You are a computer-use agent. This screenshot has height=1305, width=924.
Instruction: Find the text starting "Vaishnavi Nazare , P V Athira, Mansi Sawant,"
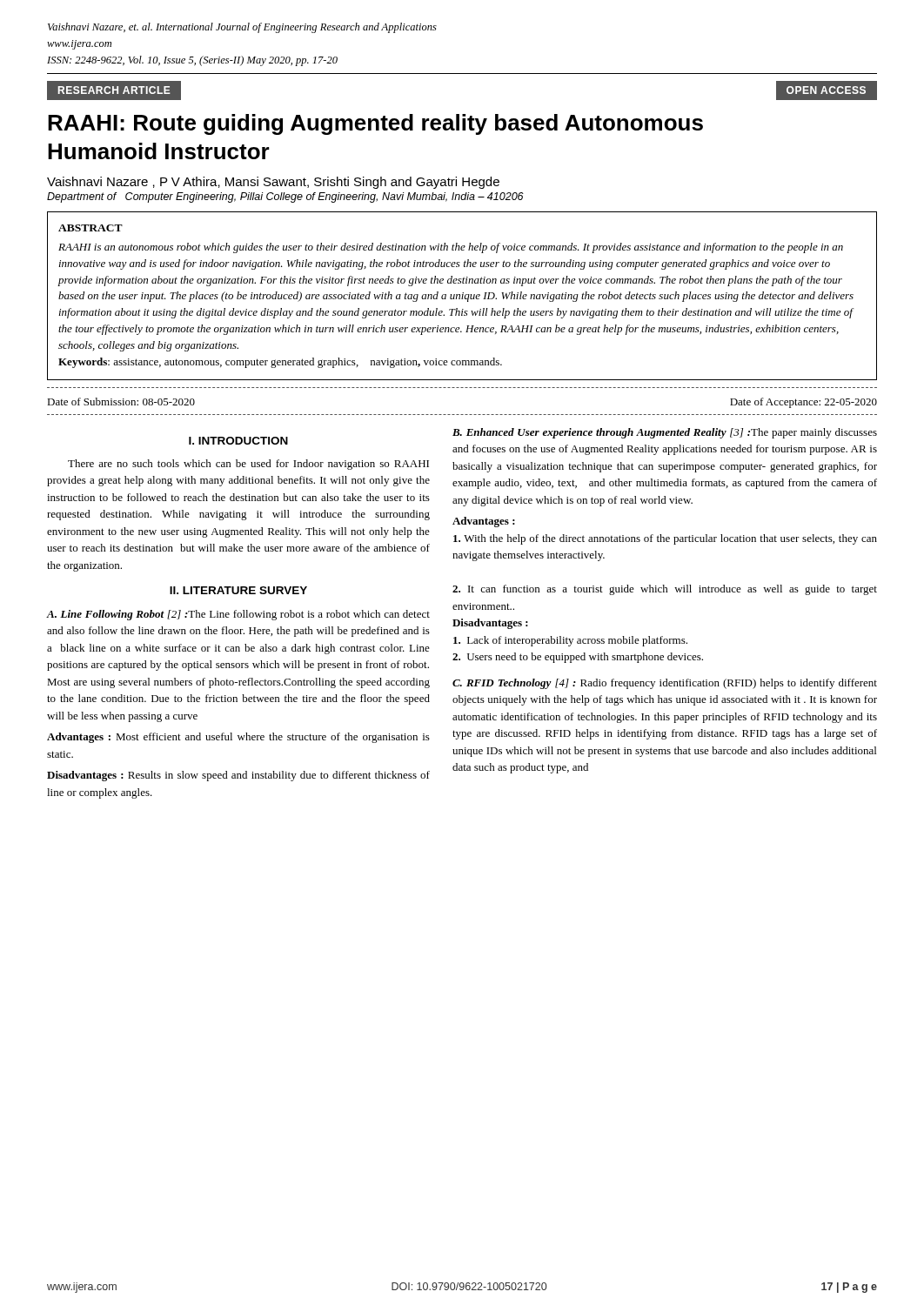[x=273, y=182]
